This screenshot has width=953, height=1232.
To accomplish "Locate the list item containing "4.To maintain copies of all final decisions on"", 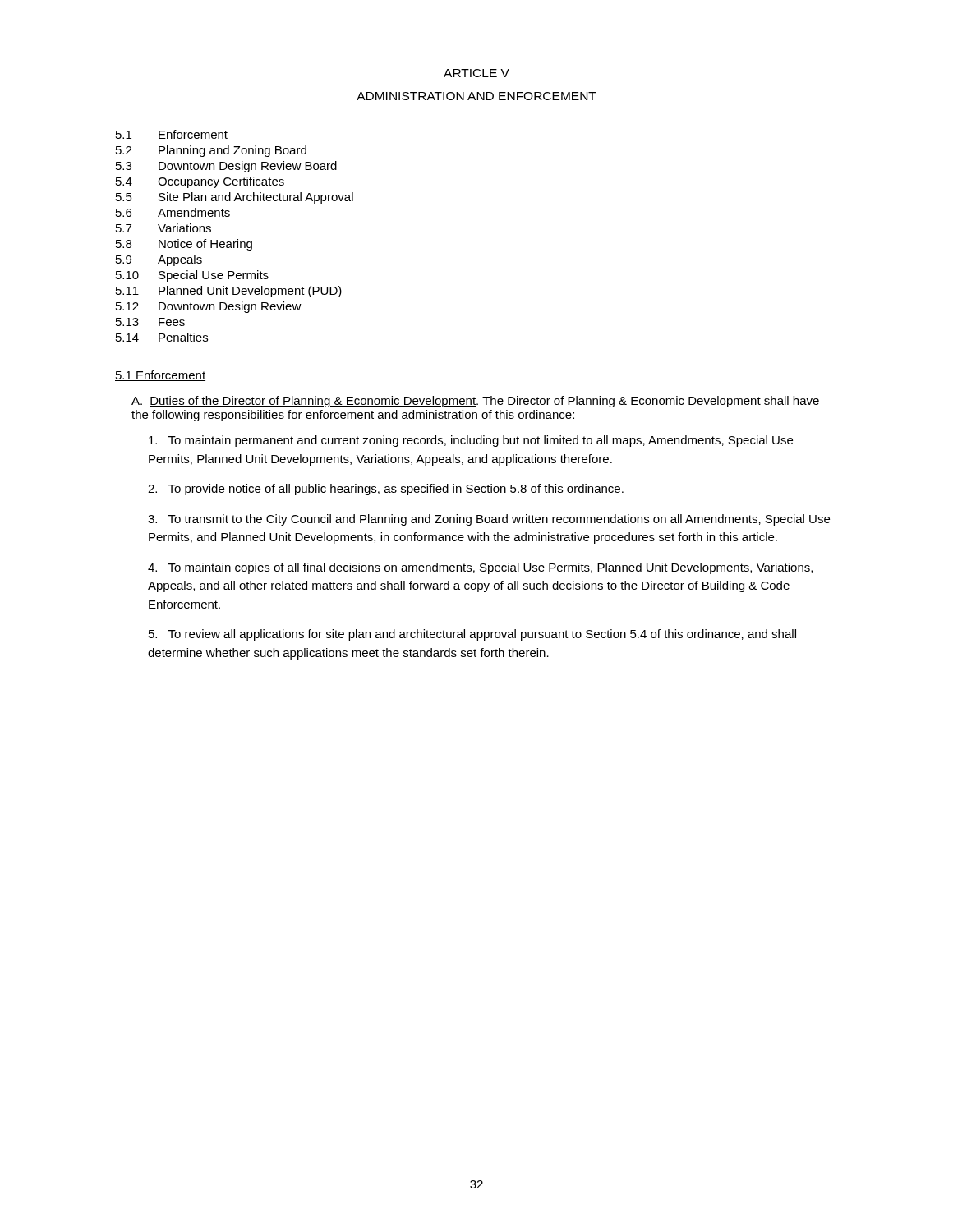I will tap(493, 586).
